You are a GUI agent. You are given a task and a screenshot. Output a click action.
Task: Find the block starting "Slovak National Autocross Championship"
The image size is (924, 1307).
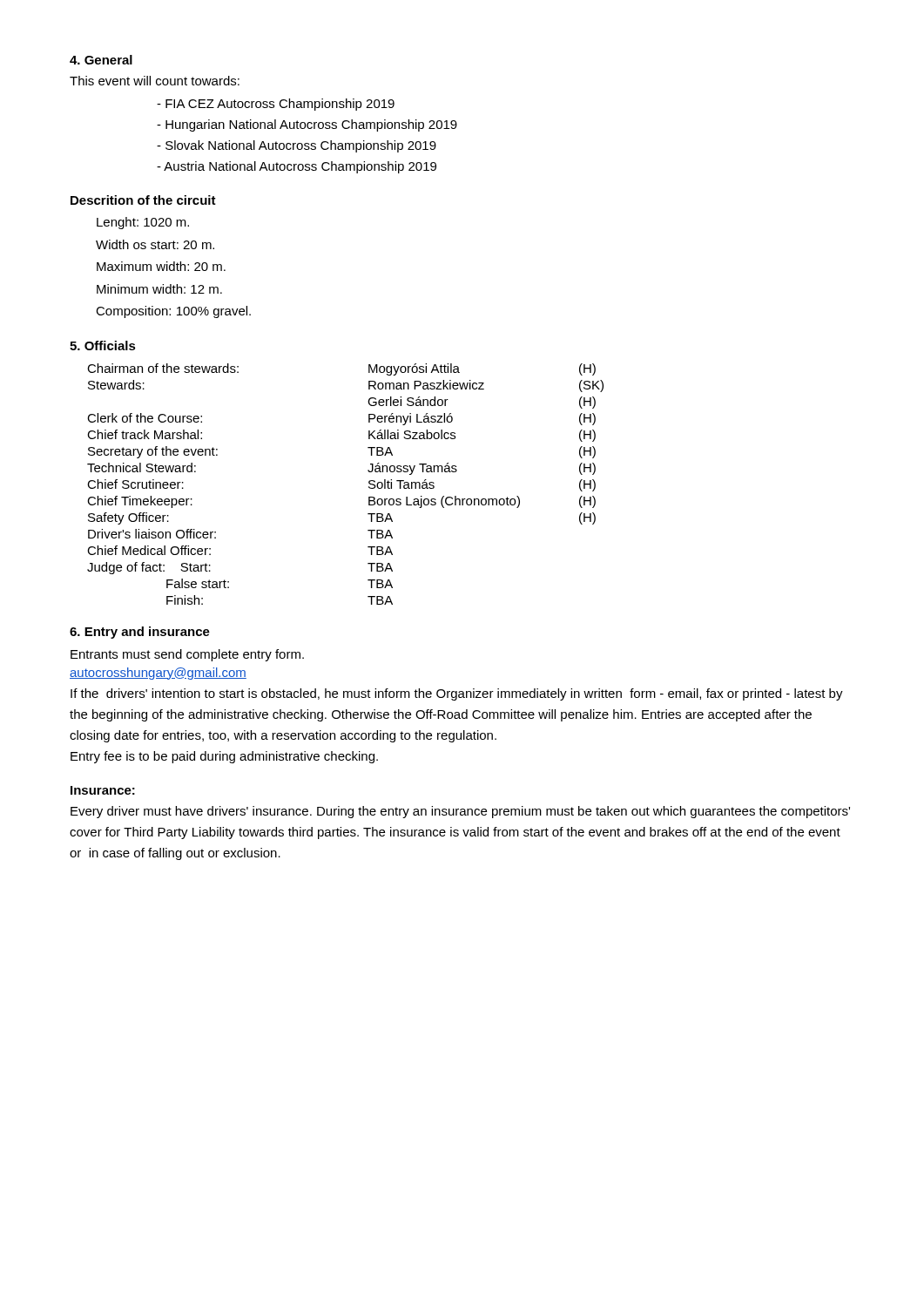297,145
